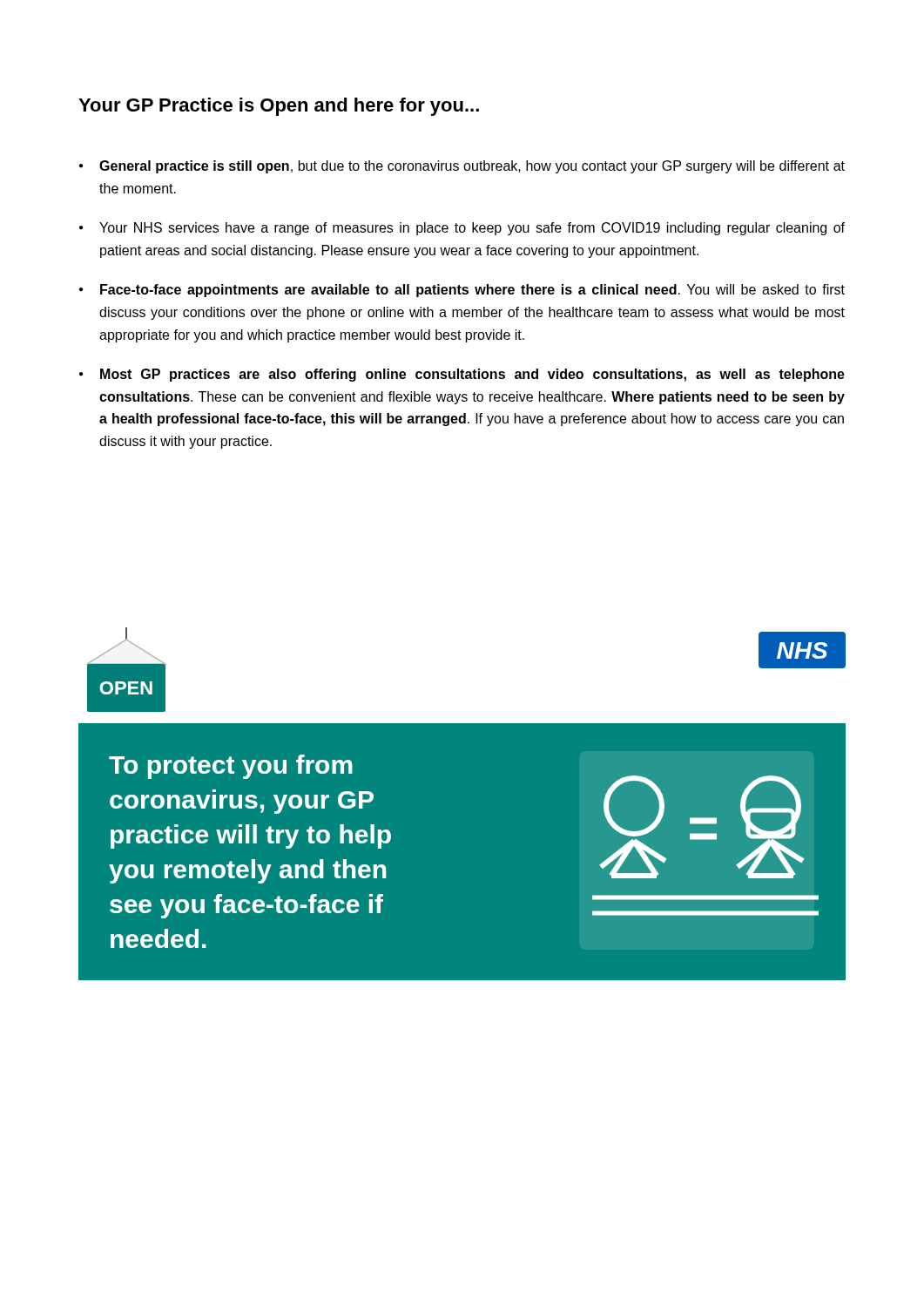Image resolution: width=924 pixels, height=1307 pixels.
Task: Click on the list item that reads "● Face-to-face appointments are available to"
Action: (x=462, y=313)
